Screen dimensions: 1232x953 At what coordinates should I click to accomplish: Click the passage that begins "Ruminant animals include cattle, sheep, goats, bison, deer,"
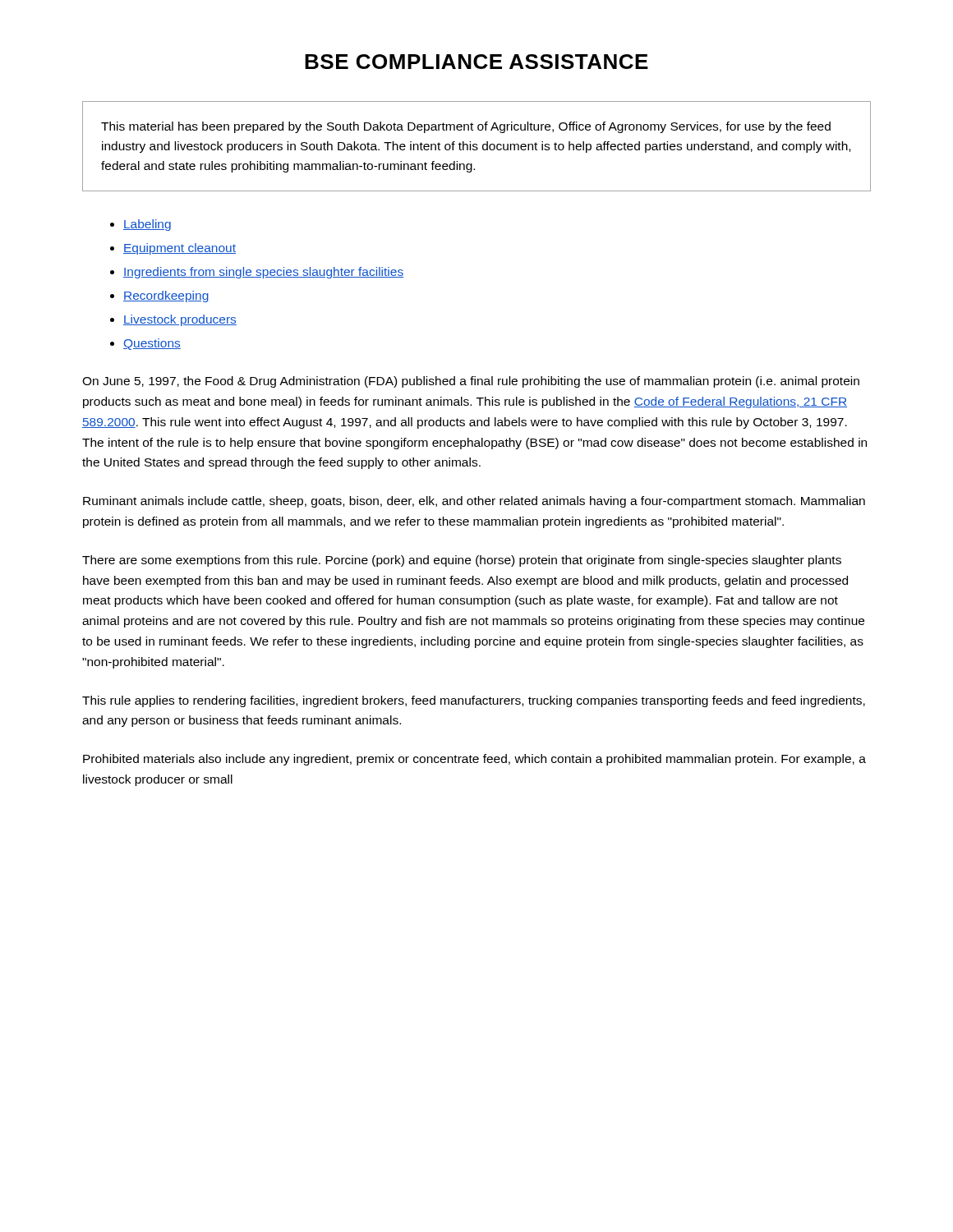[x=474, y=511]
